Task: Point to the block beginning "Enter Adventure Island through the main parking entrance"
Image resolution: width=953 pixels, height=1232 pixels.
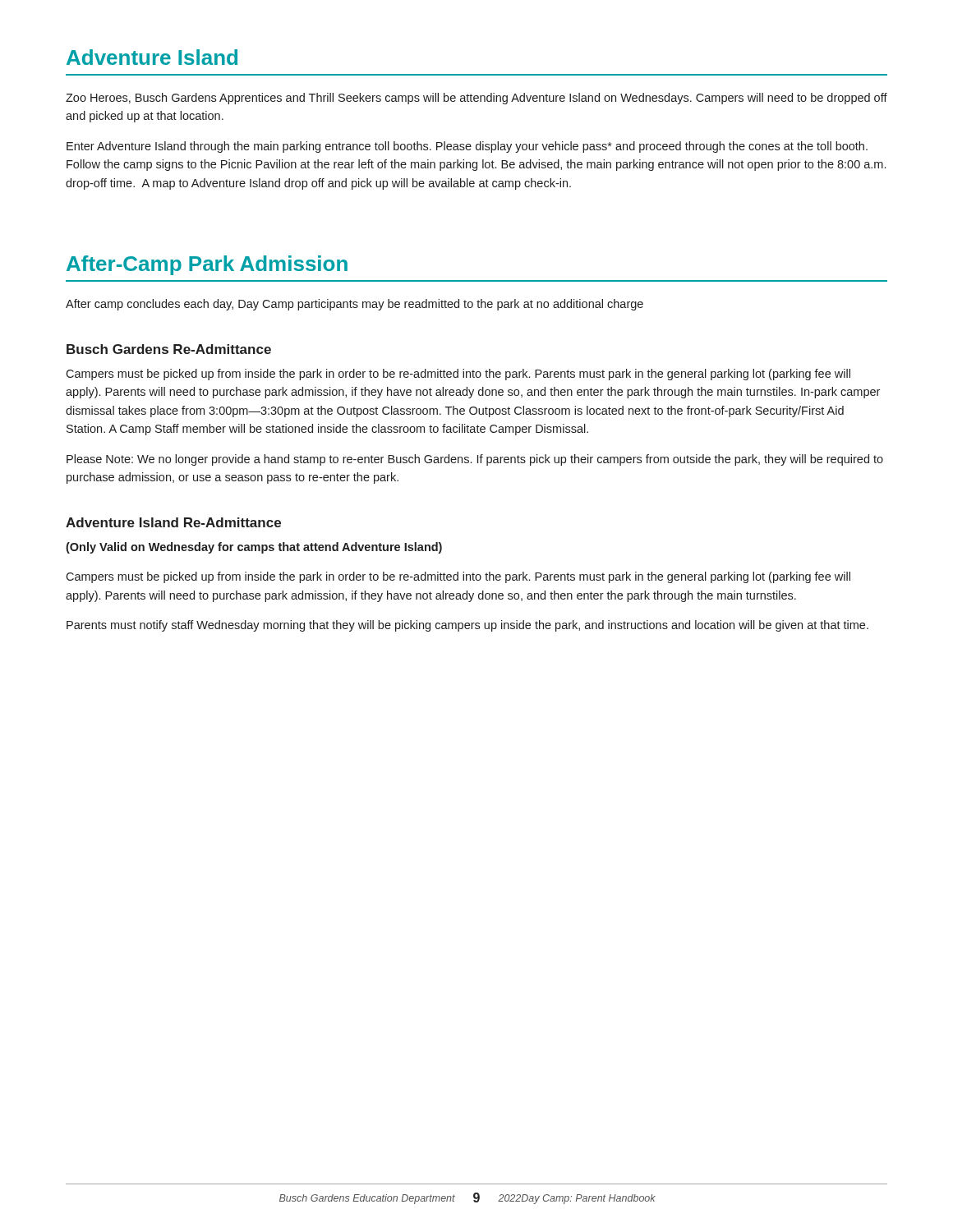Action: [x=476, y=165]
